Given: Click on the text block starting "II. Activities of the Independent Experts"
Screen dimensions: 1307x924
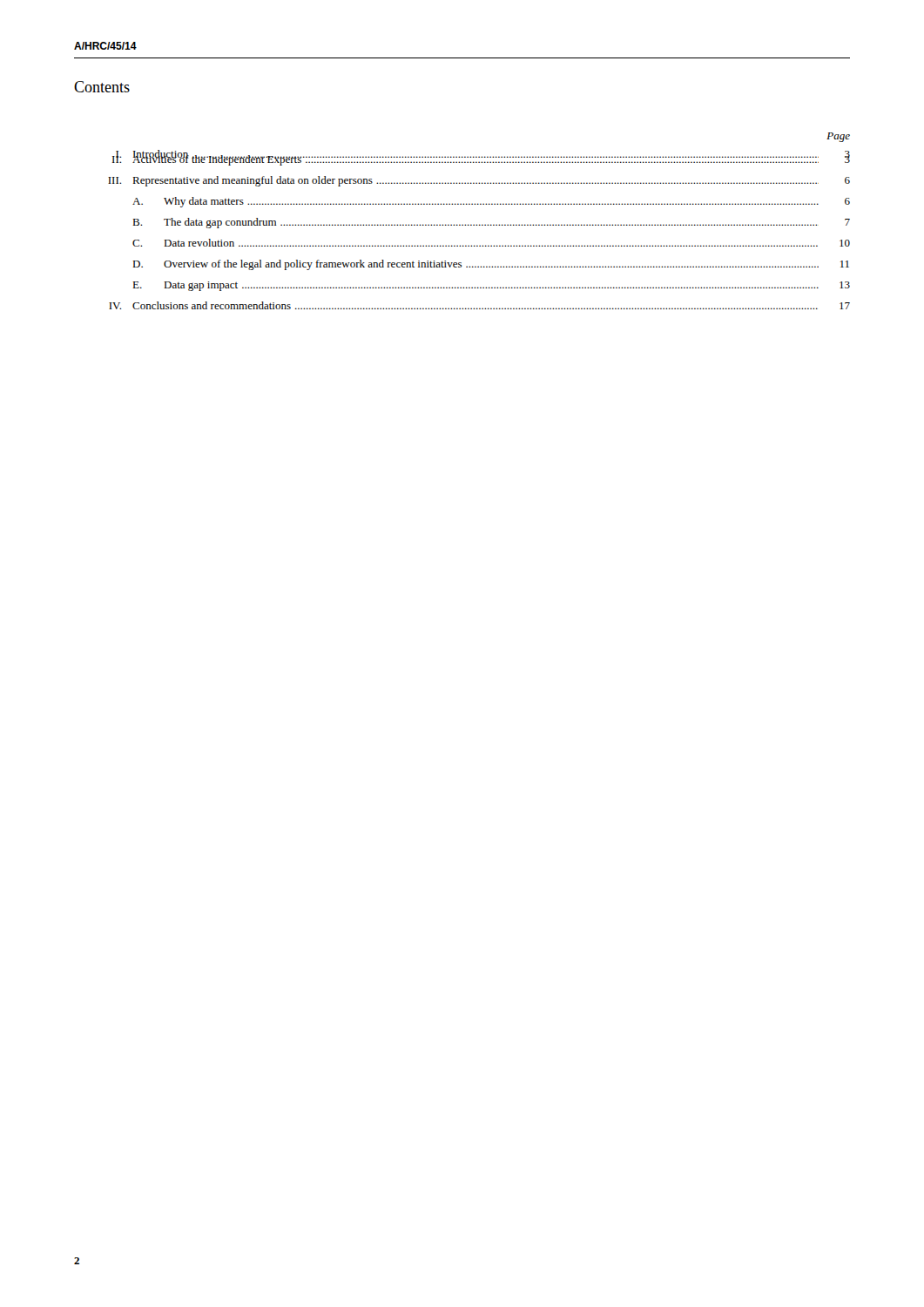Looking at the screenshot, I should (x=462, y=160).
